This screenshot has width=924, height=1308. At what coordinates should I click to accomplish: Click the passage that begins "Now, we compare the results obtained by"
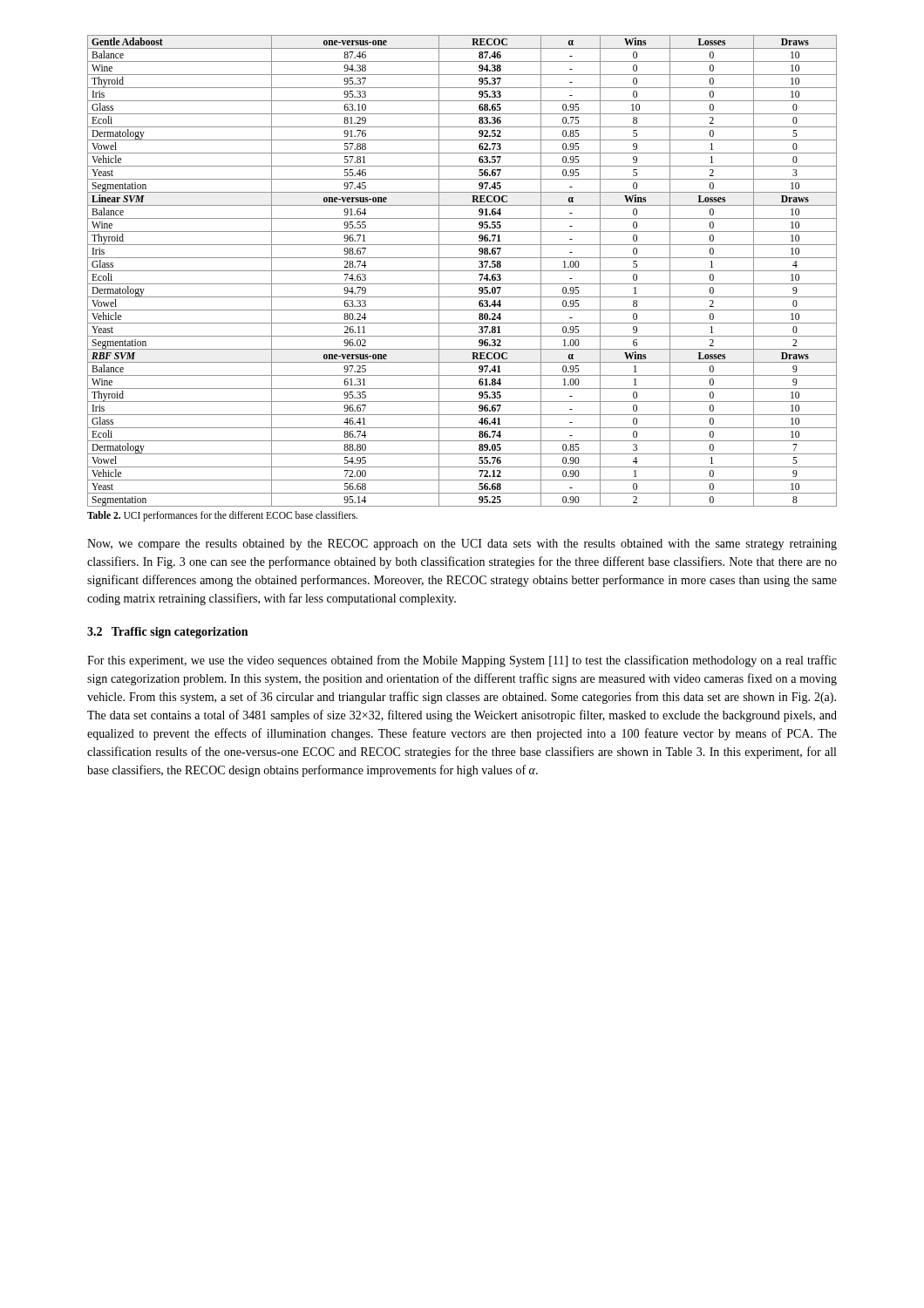coord(462,571)
